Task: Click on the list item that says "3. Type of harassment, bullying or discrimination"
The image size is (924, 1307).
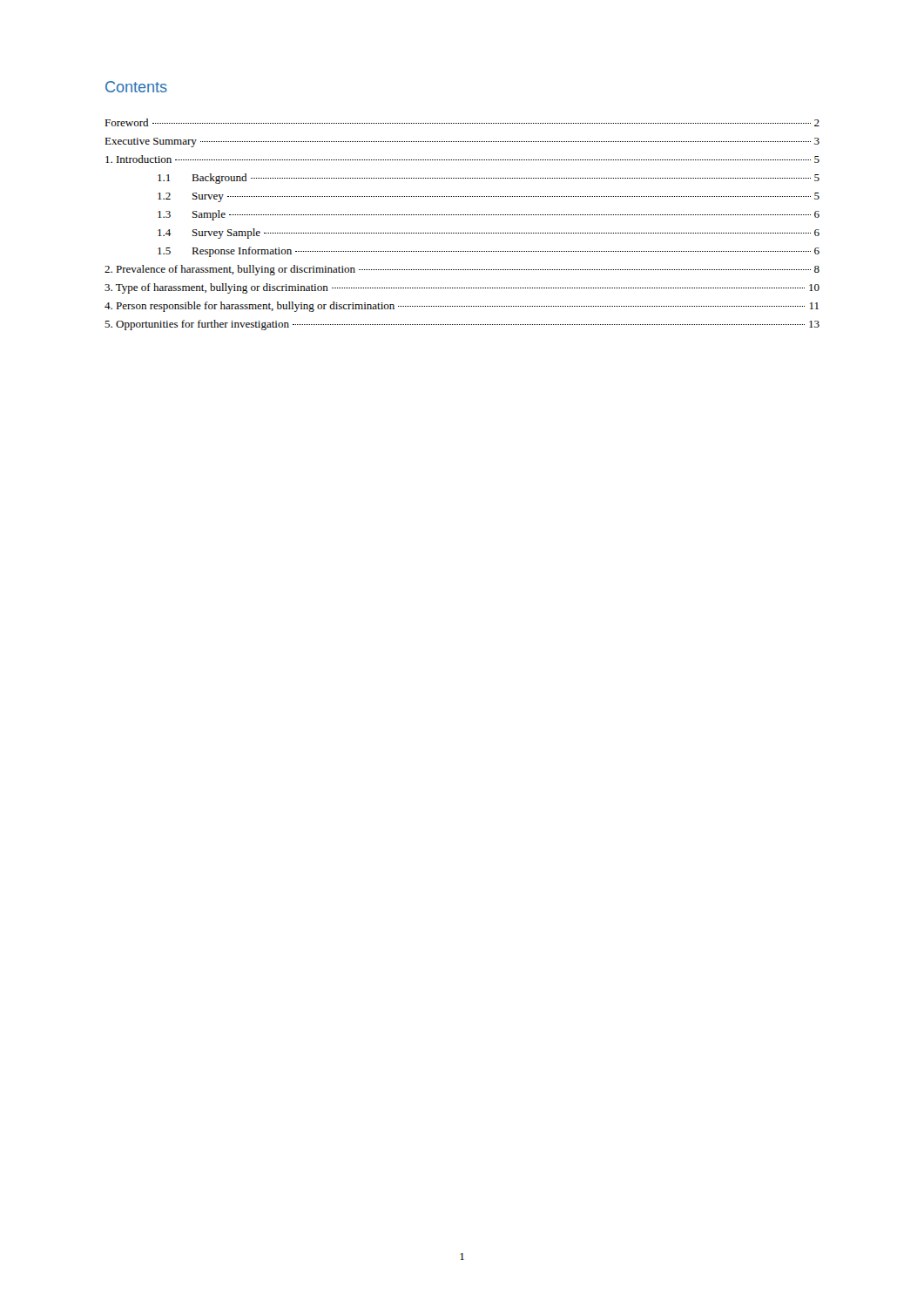Action: [462, 288]
